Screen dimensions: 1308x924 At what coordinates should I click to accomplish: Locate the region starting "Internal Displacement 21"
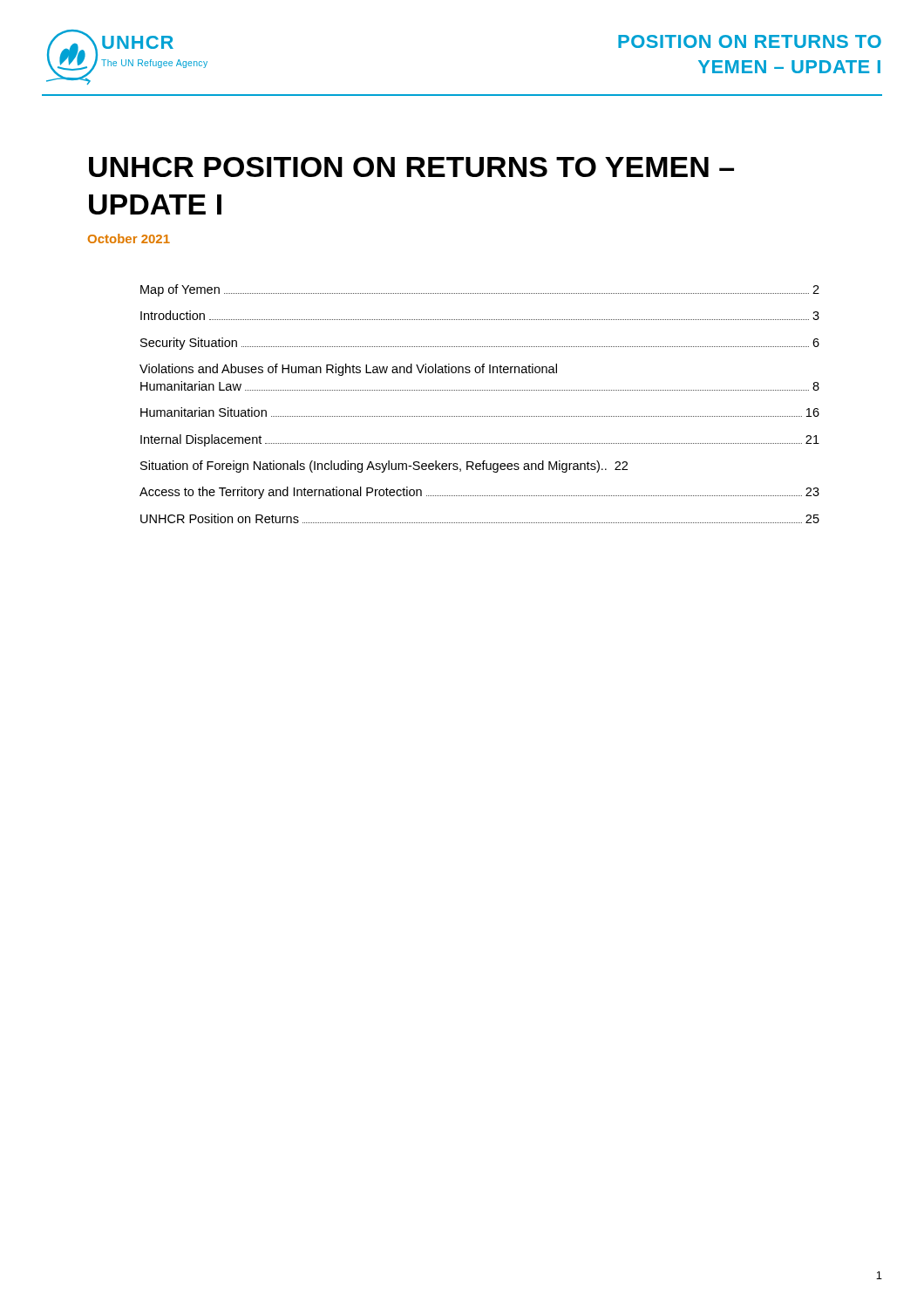point(479,439)
